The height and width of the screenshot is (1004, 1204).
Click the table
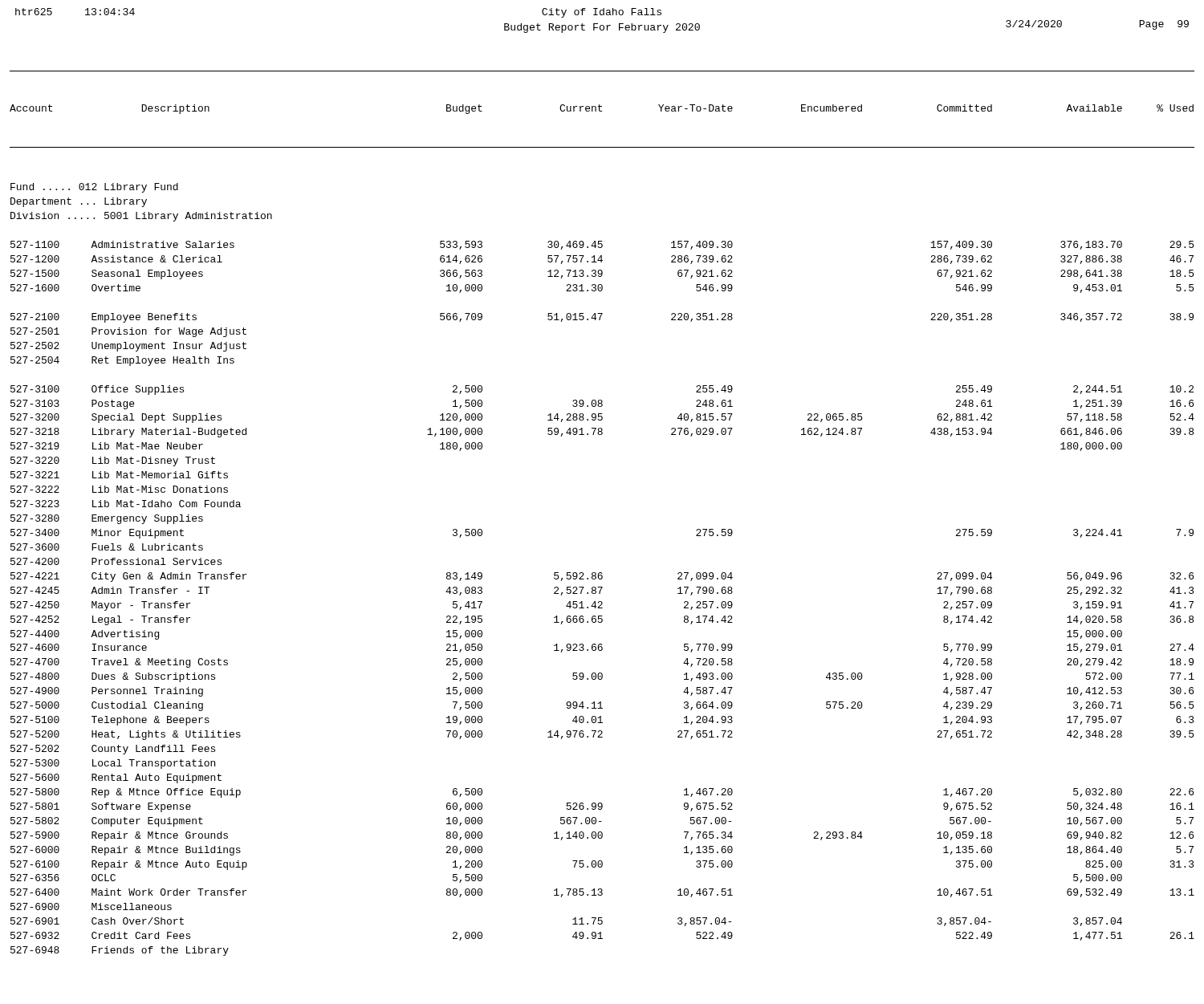pos(602,499)
